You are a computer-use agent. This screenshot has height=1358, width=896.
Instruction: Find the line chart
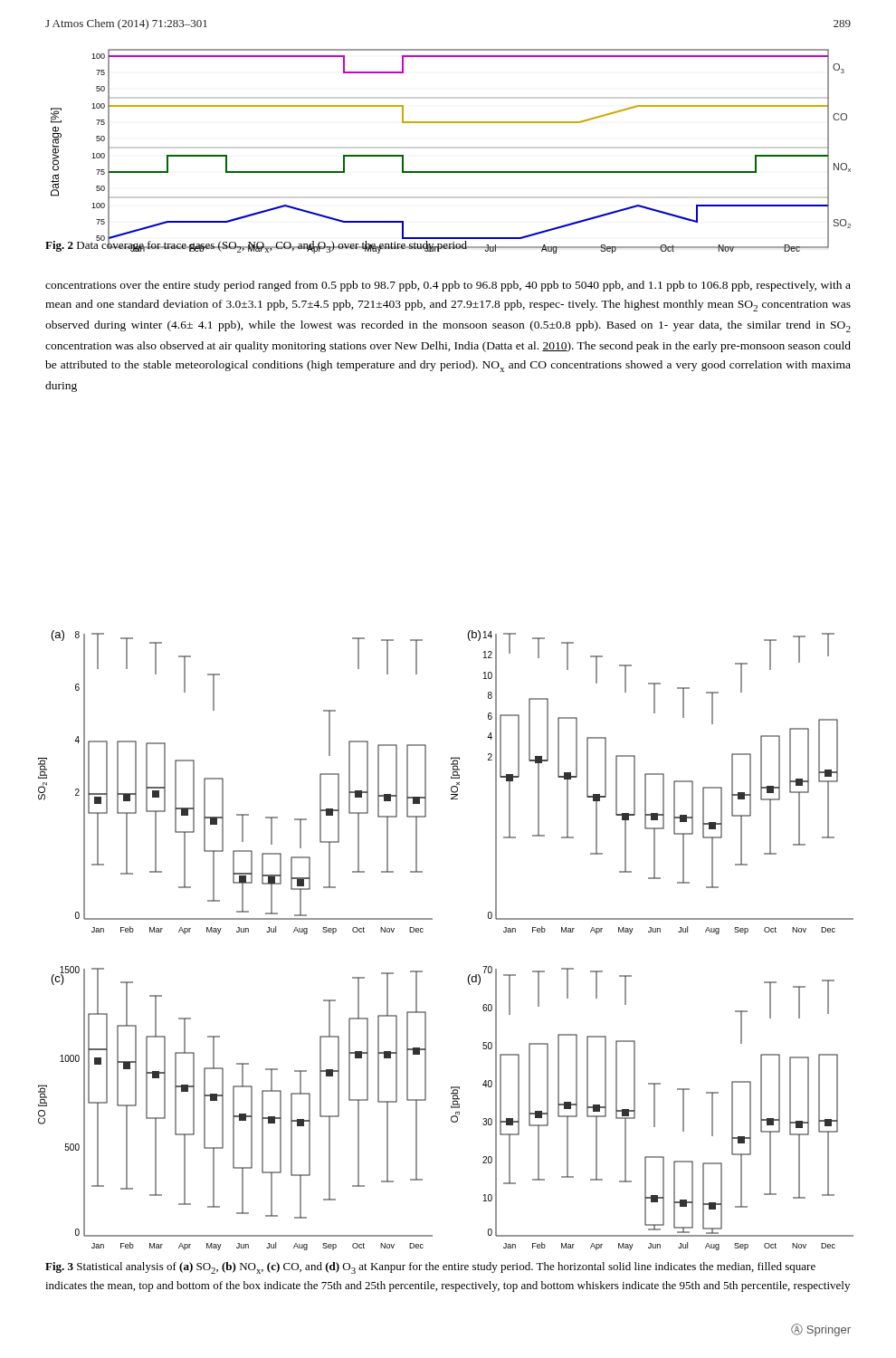448,152
